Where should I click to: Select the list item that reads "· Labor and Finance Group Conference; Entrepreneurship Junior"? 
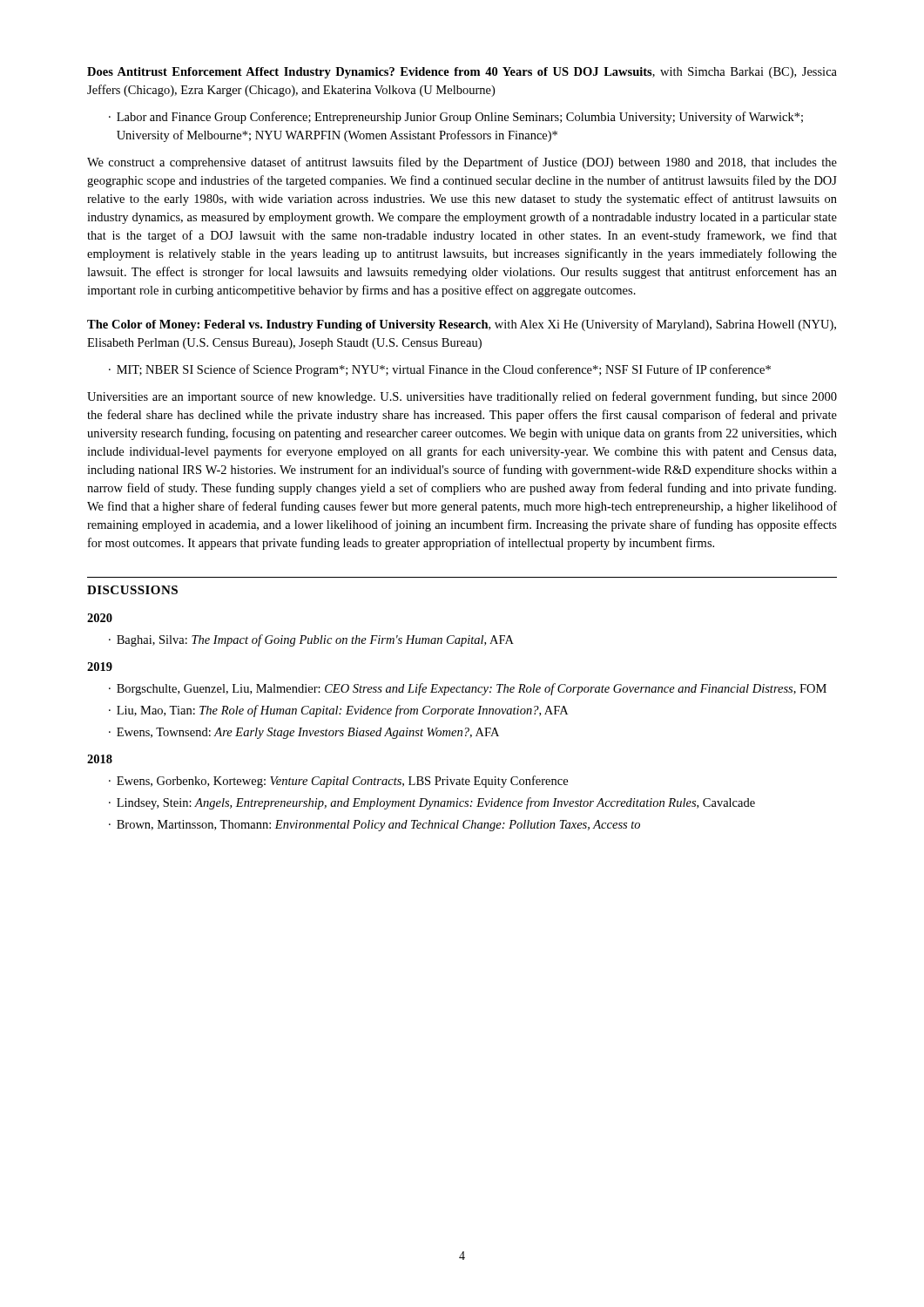[472, 126]
